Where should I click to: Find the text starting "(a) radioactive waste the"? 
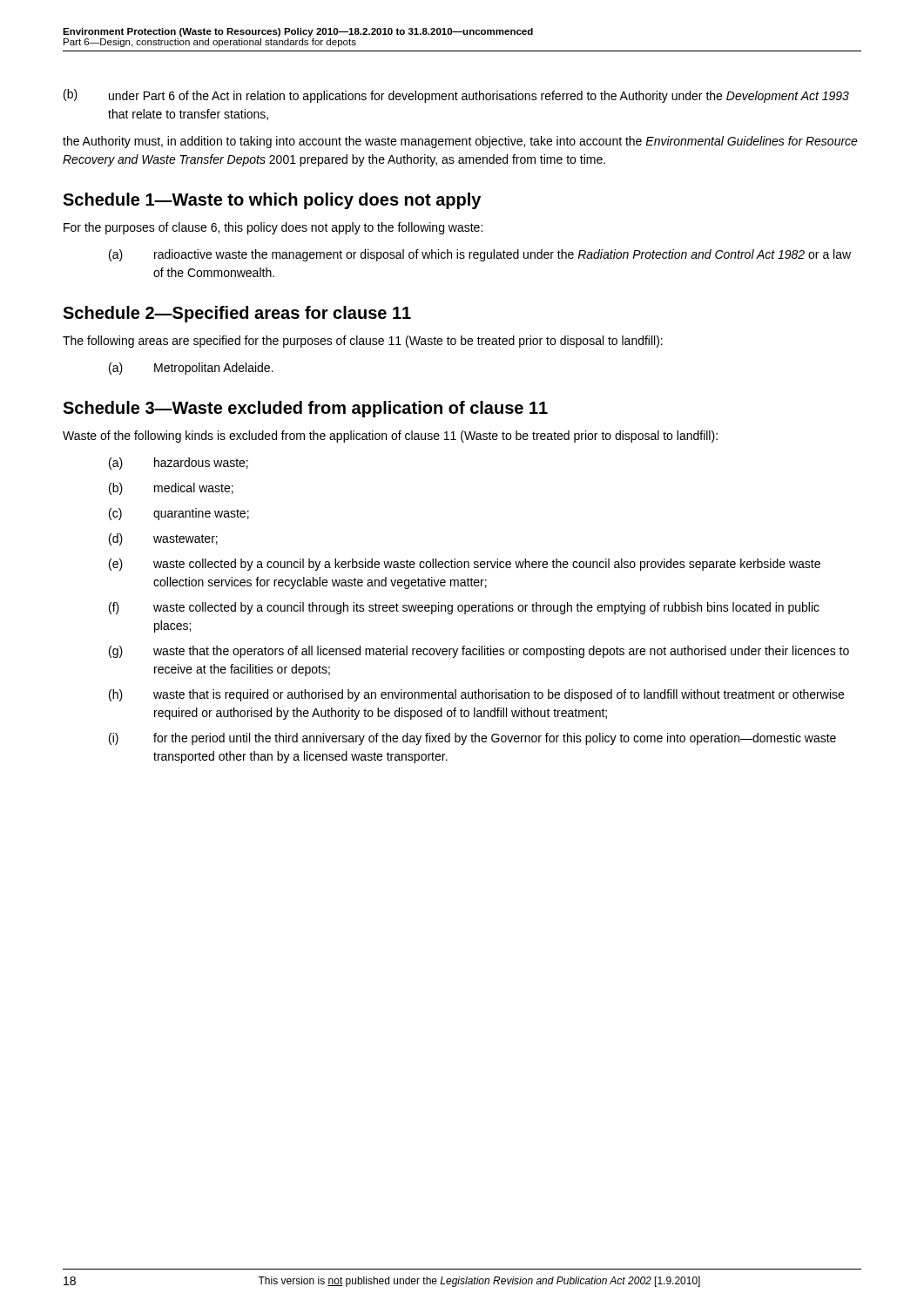pos(485,264)
